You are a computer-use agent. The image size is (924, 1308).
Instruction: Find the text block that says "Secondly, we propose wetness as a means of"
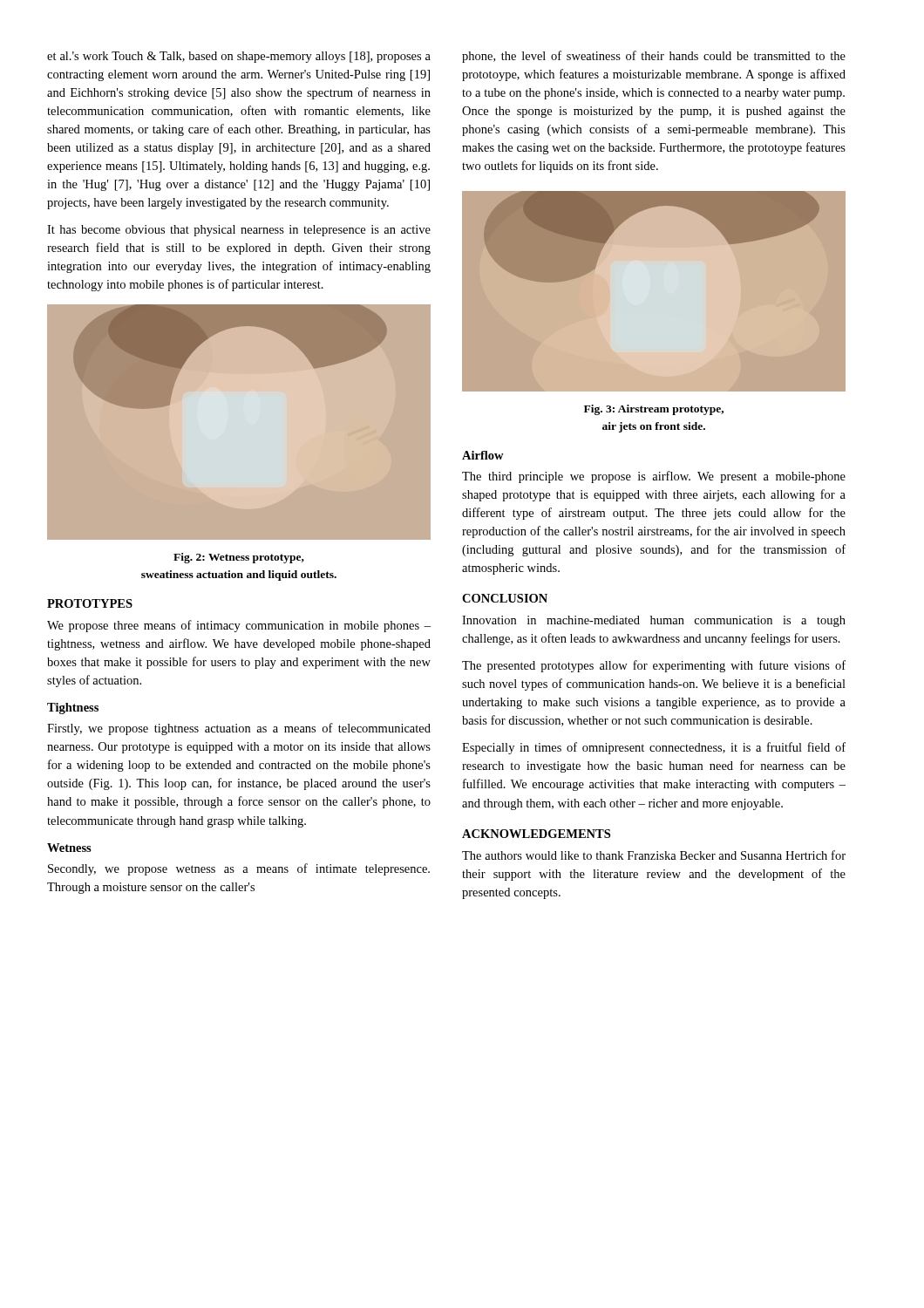[x=239, y=878]
